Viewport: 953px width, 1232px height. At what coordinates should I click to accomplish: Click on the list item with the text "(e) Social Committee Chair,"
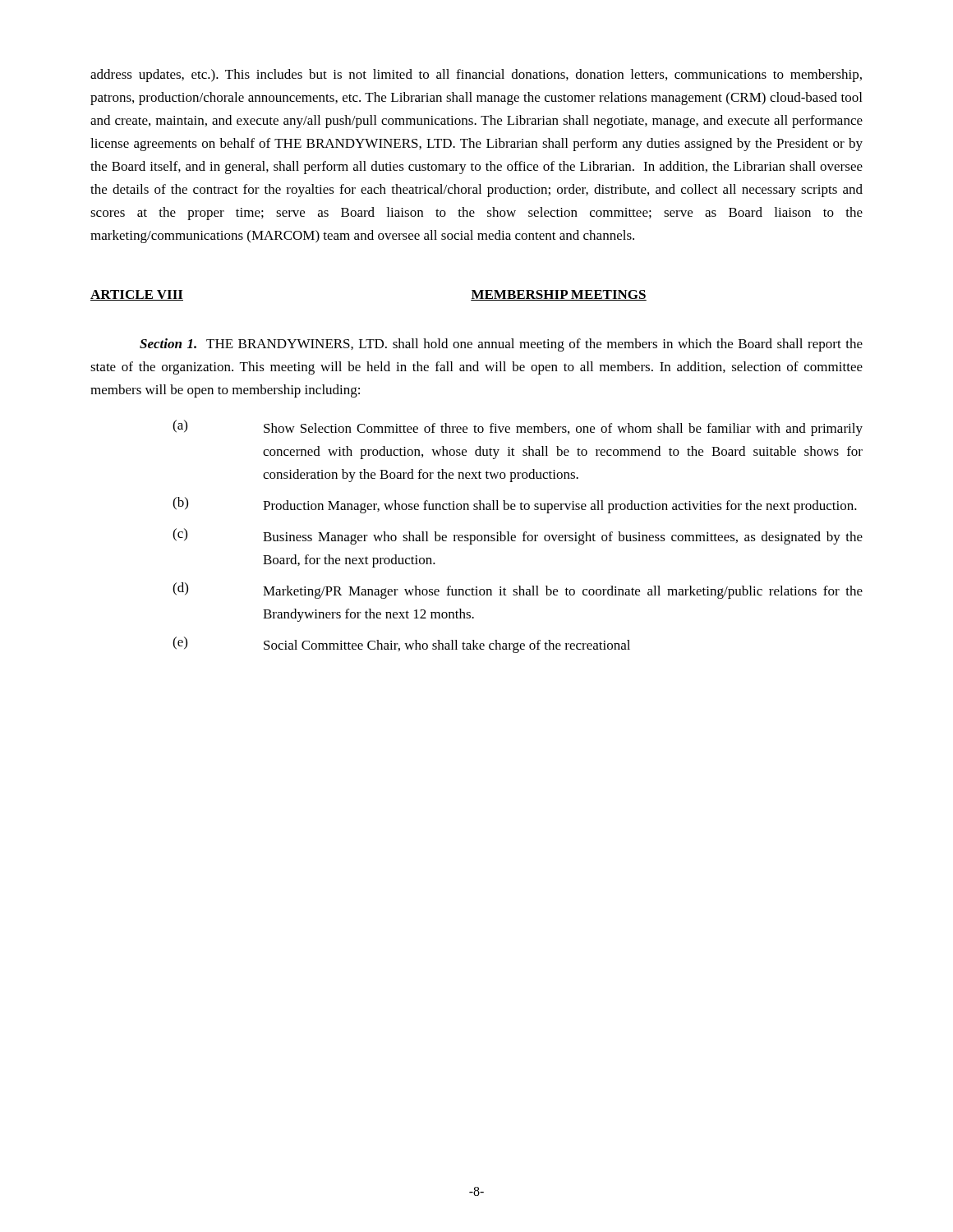476,646
